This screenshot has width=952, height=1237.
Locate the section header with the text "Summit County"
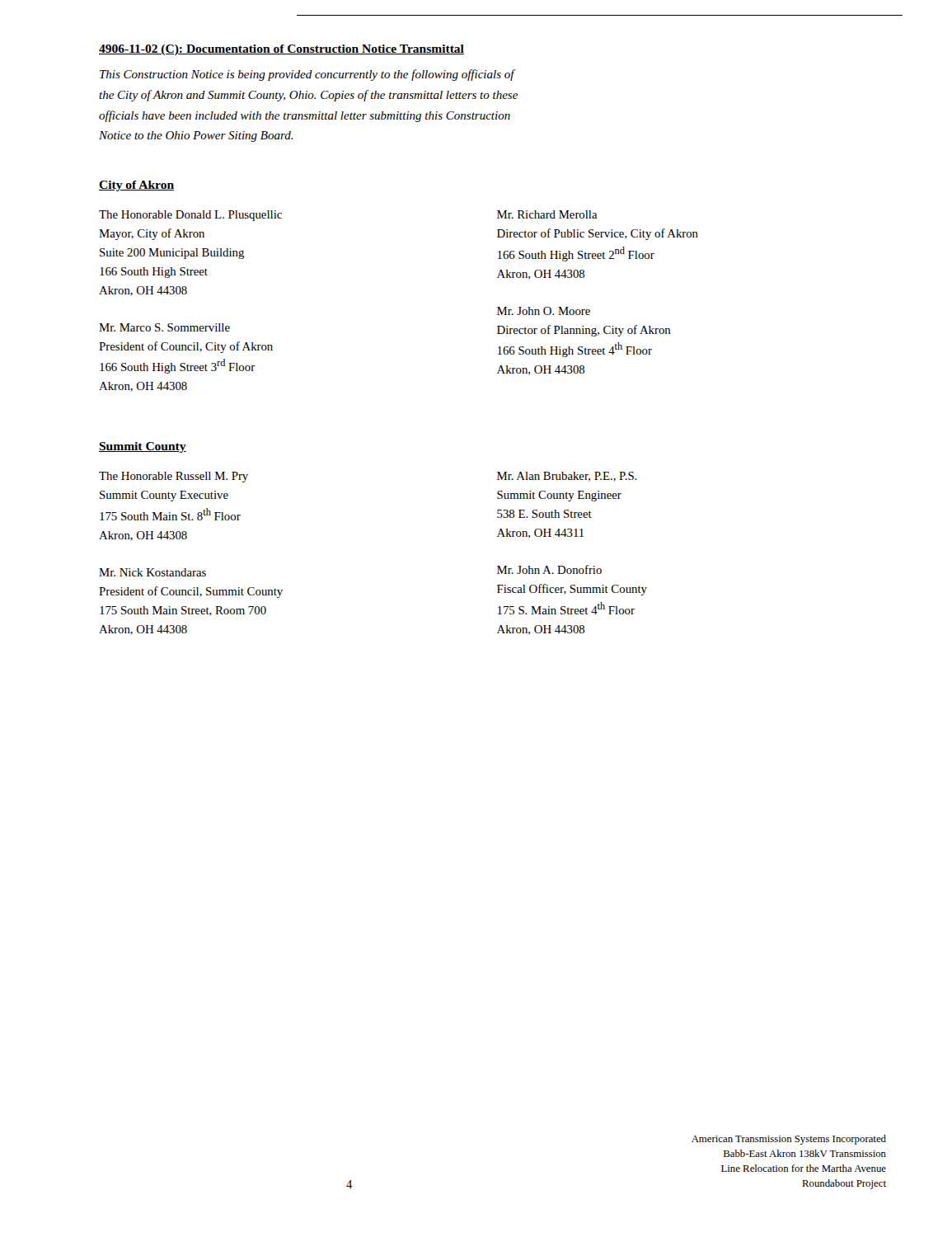click(142, 446)
